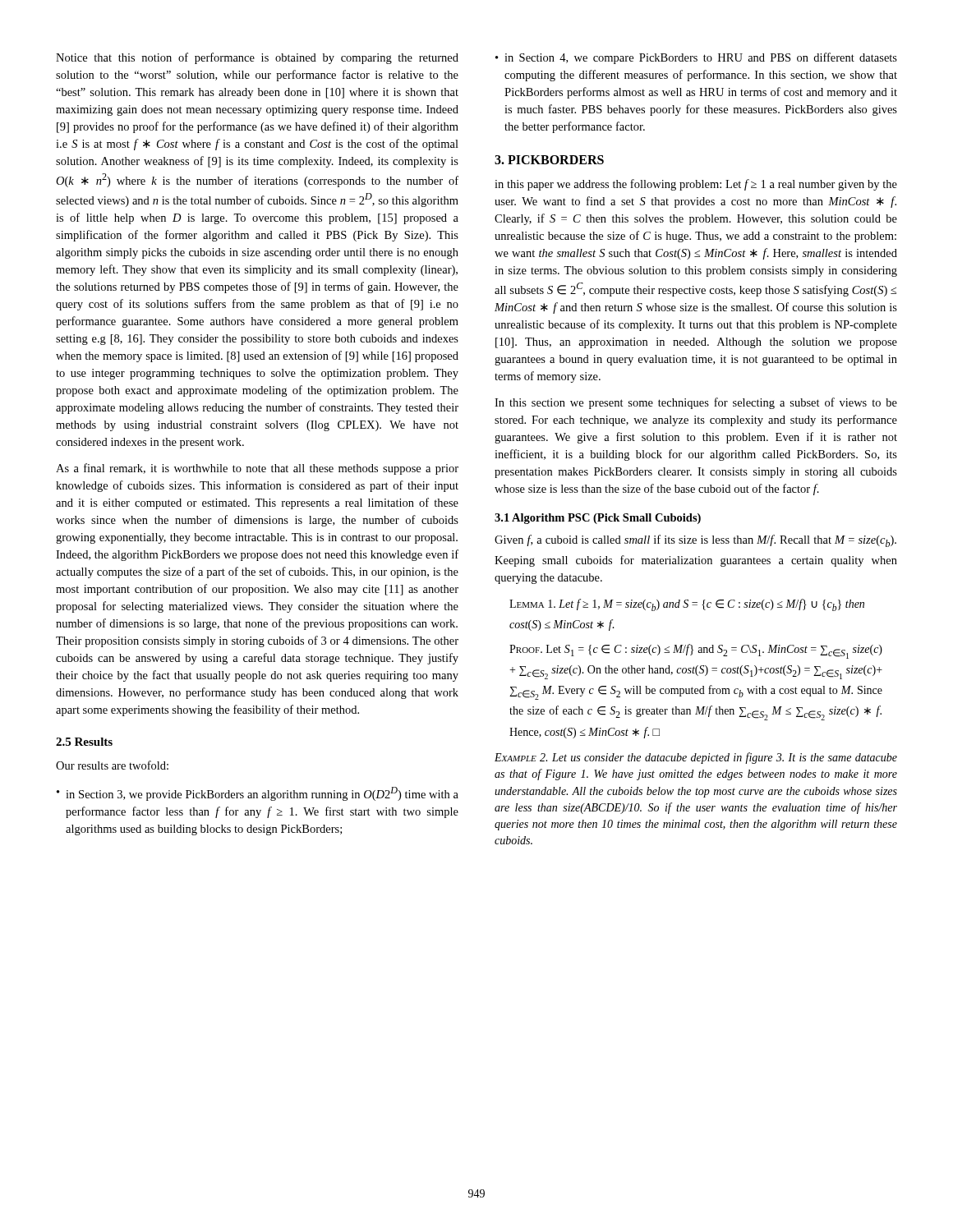Where is the passage that starts "in this paper we address"?
Viewport: 953px width, 1232px height.
point(696,281)
